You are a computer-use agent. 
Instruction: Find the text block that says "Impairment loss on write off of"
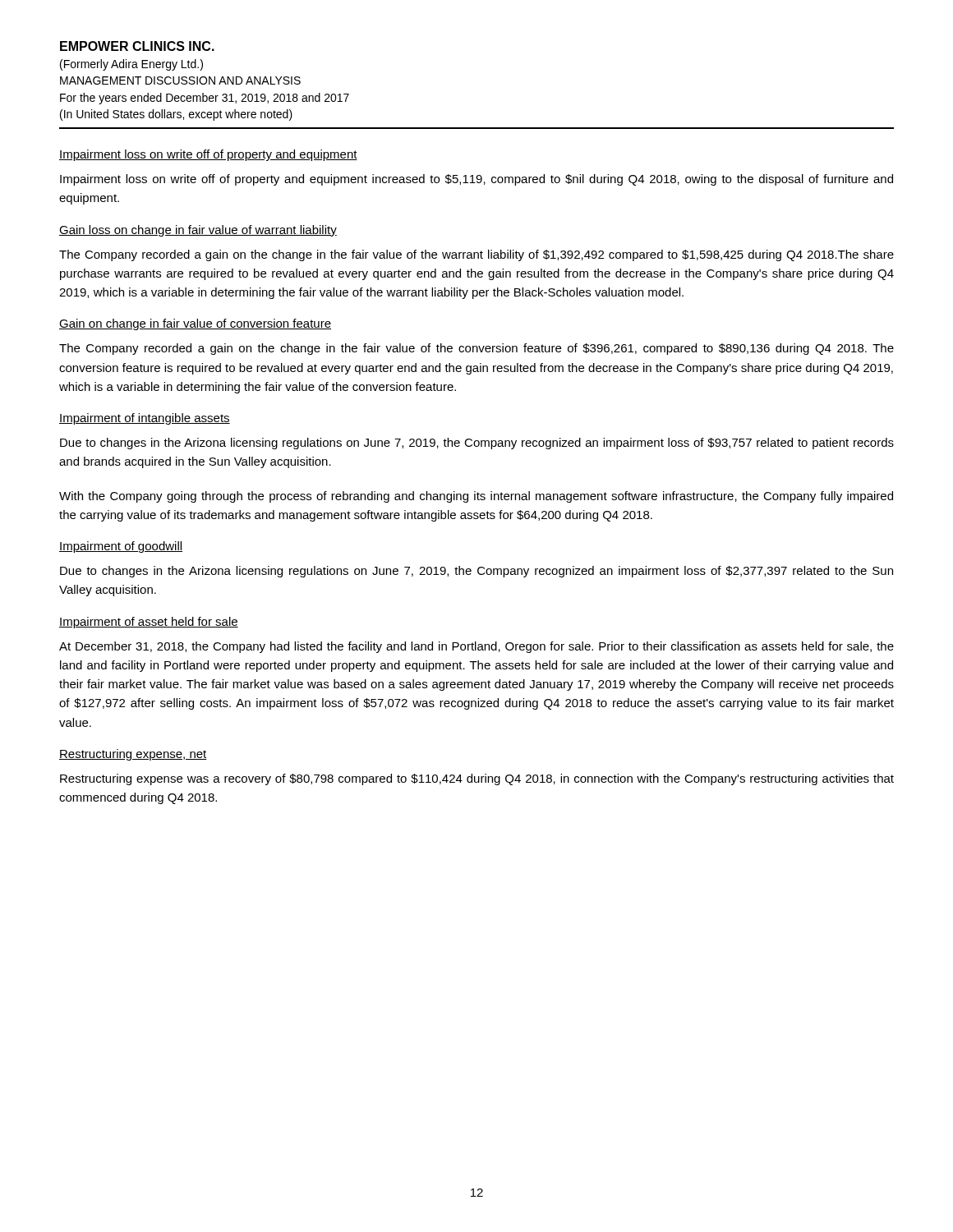point(476,188)
